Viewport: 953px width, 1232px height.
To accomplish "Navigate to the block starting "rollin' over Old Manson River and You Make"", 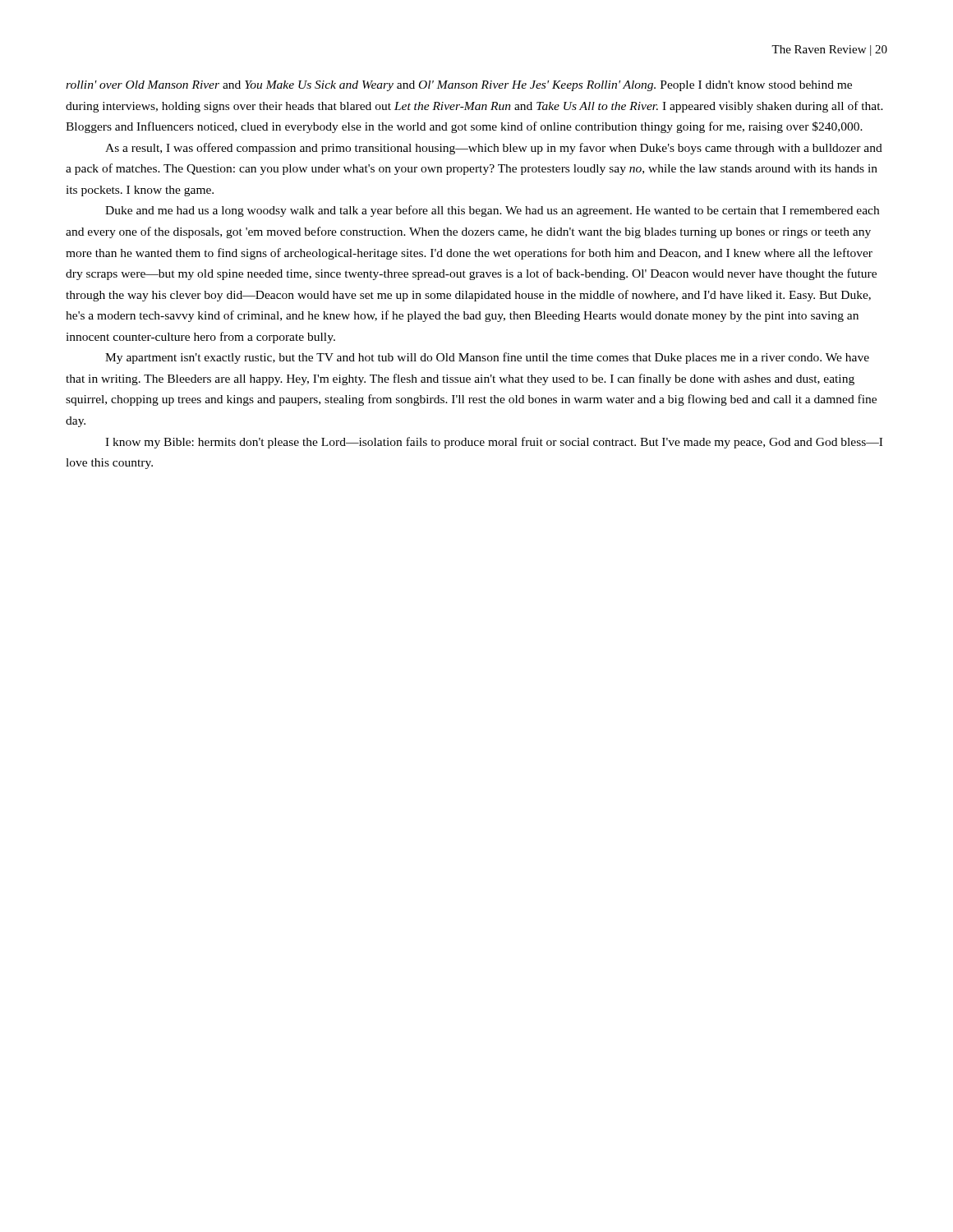I will coord(476,273).
